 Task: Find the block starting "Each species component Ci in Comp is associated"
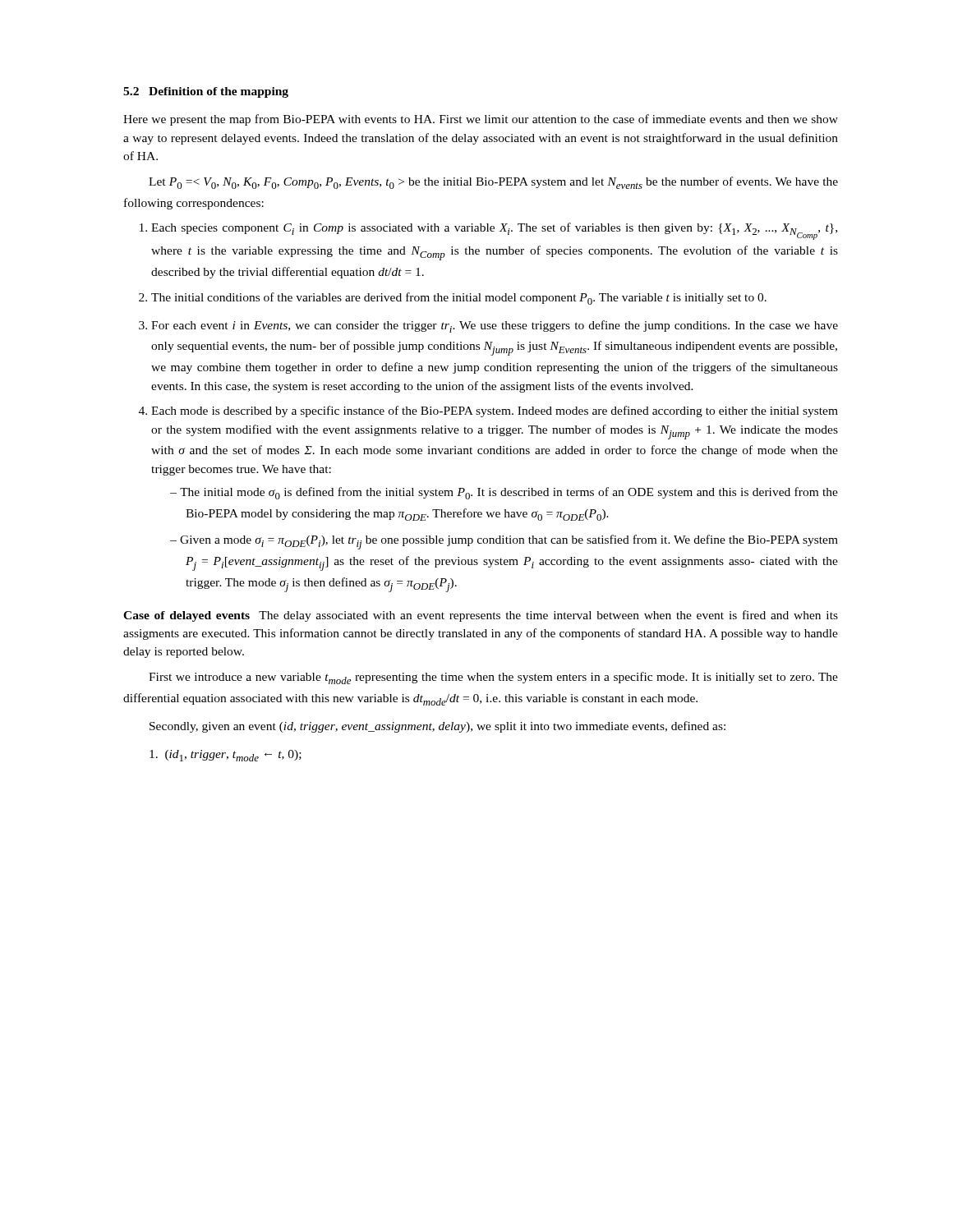[495, 249]
